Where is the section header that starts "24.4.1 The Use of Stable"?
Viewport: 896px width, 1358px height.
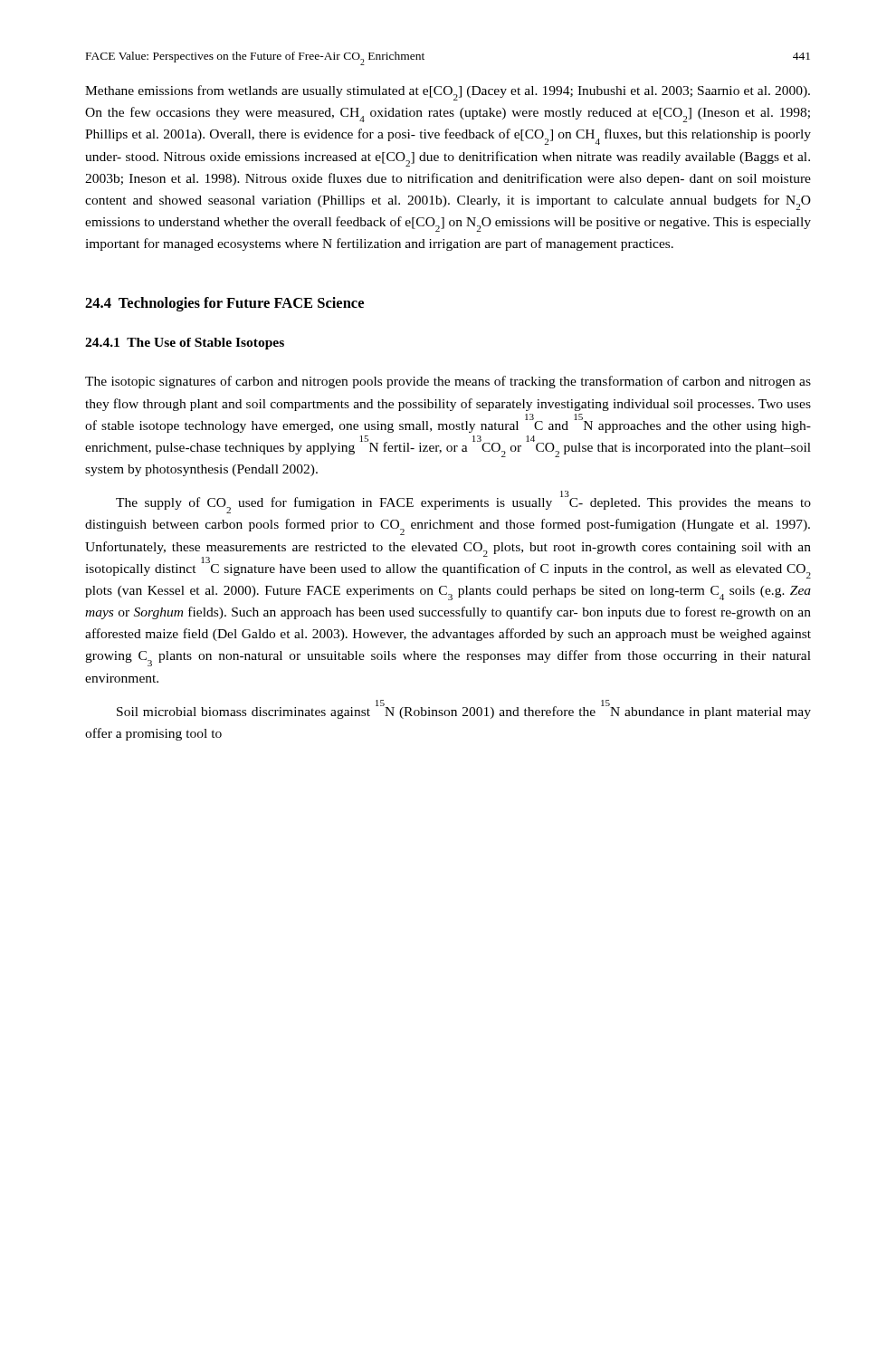(x=185, y=344)
